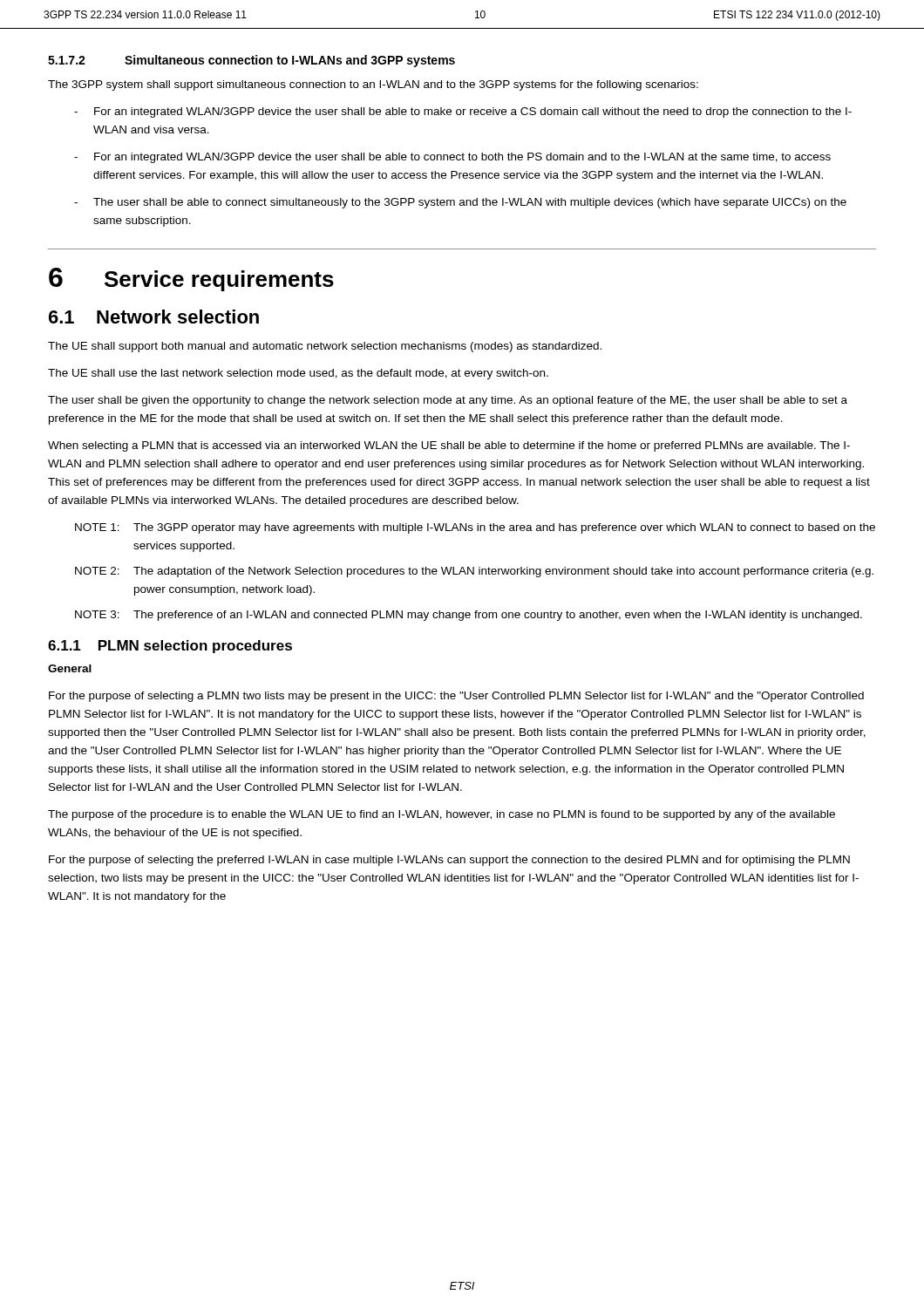Find the element starting "The 3GPP system shall"
The height and width of the screenshot is (1308, 924).
pos(373,84)
